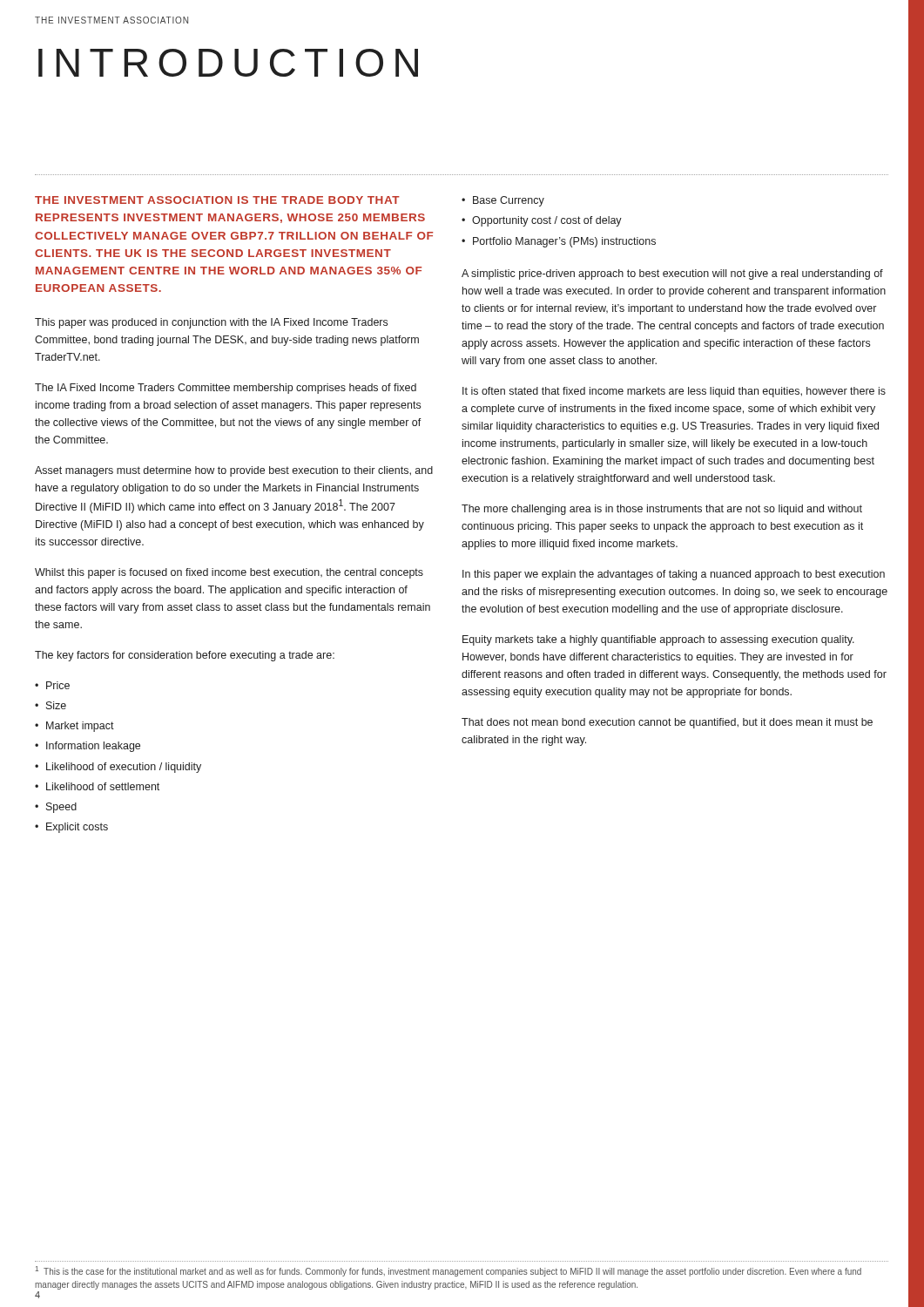
Task: Navigate to the element starting "Portfolio Manager’s (PMs) instructions"
Action: coord(564,241)
